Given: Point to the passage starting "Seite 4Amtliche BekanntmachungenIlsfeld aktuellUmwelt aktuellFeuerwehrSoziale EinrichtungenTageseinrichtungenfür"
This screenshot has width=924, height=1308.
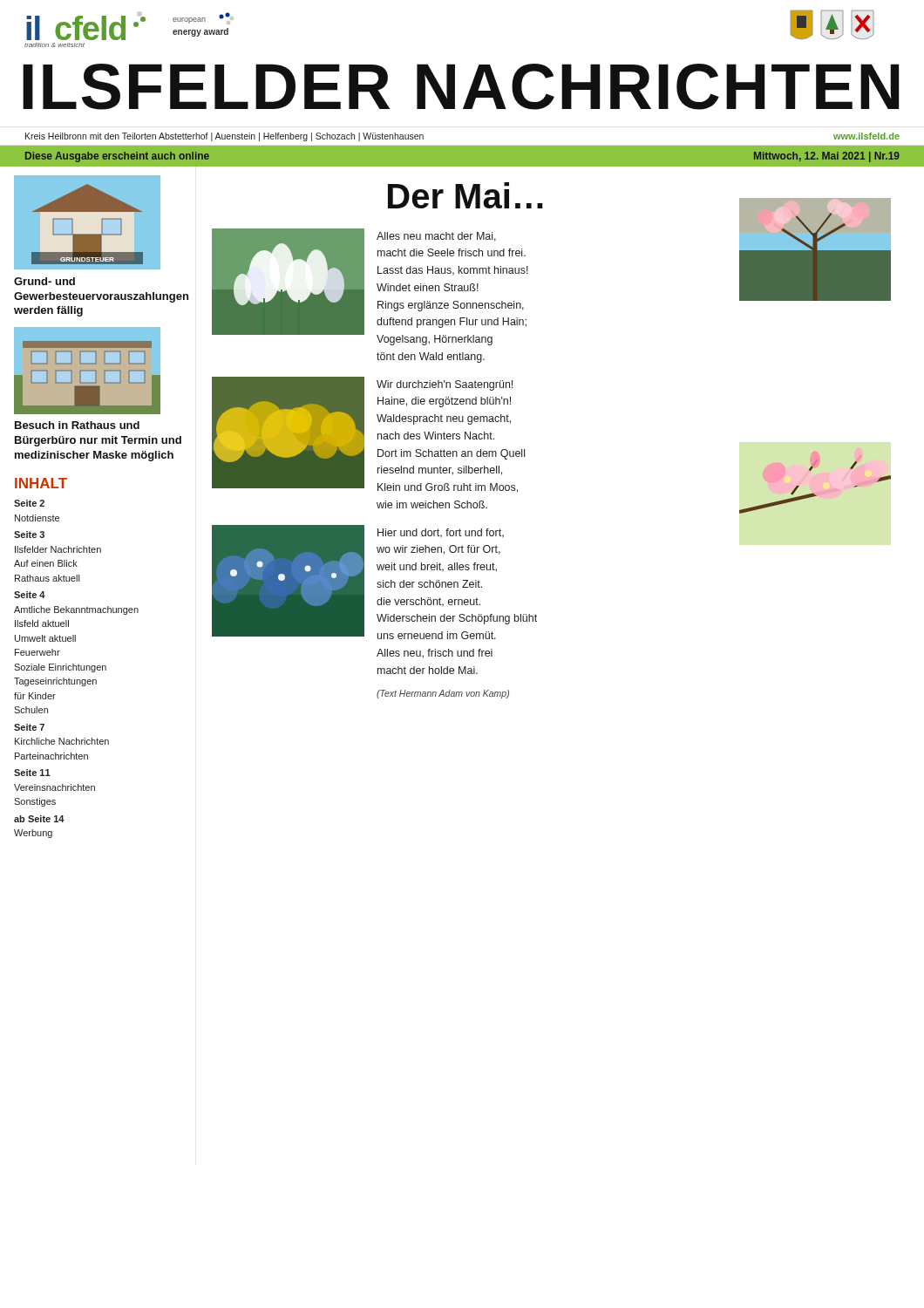Looking at the screenshot, I should coord(76,652).
